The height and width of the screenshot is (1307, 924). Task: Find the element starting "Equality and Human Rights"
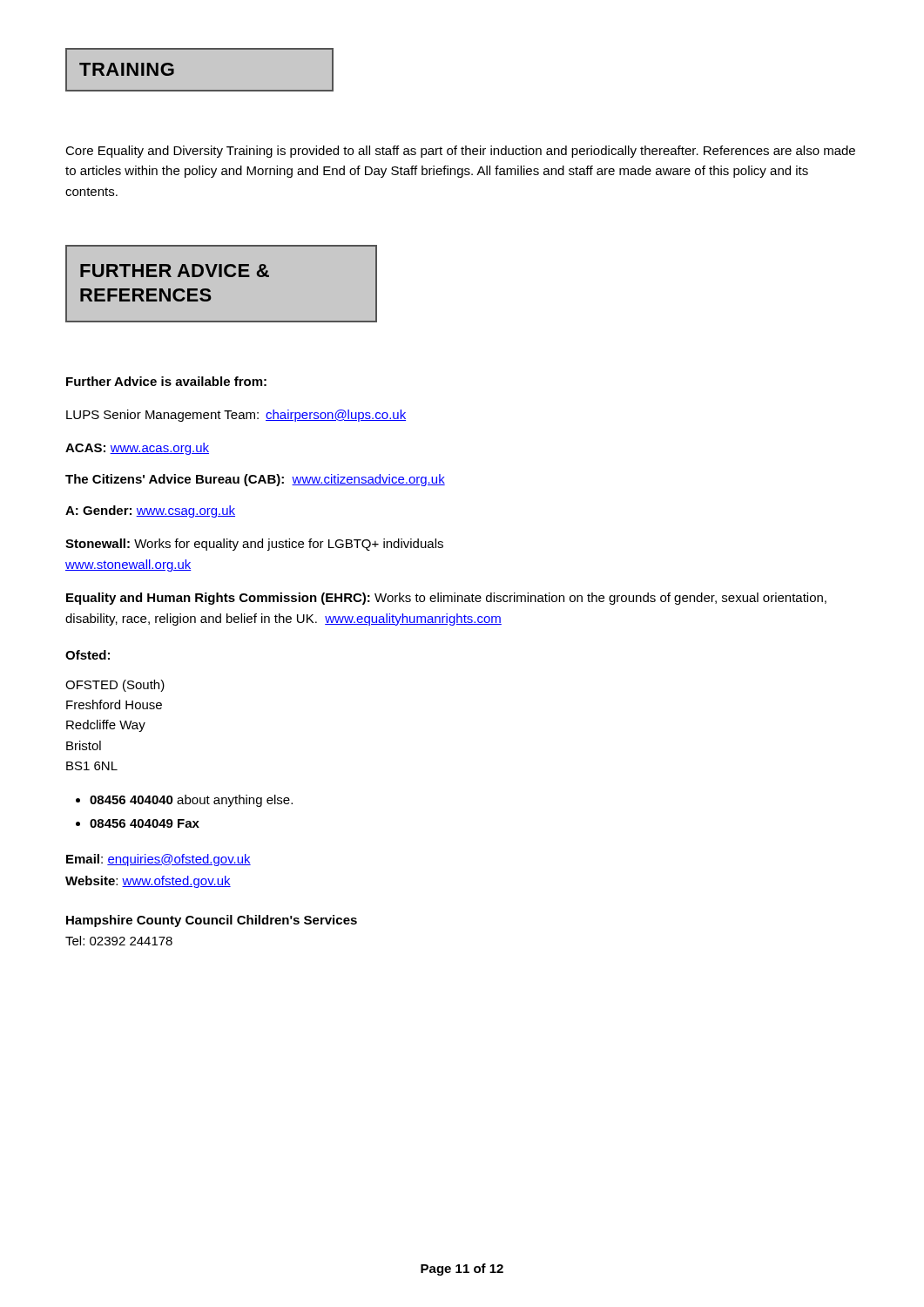446,608
